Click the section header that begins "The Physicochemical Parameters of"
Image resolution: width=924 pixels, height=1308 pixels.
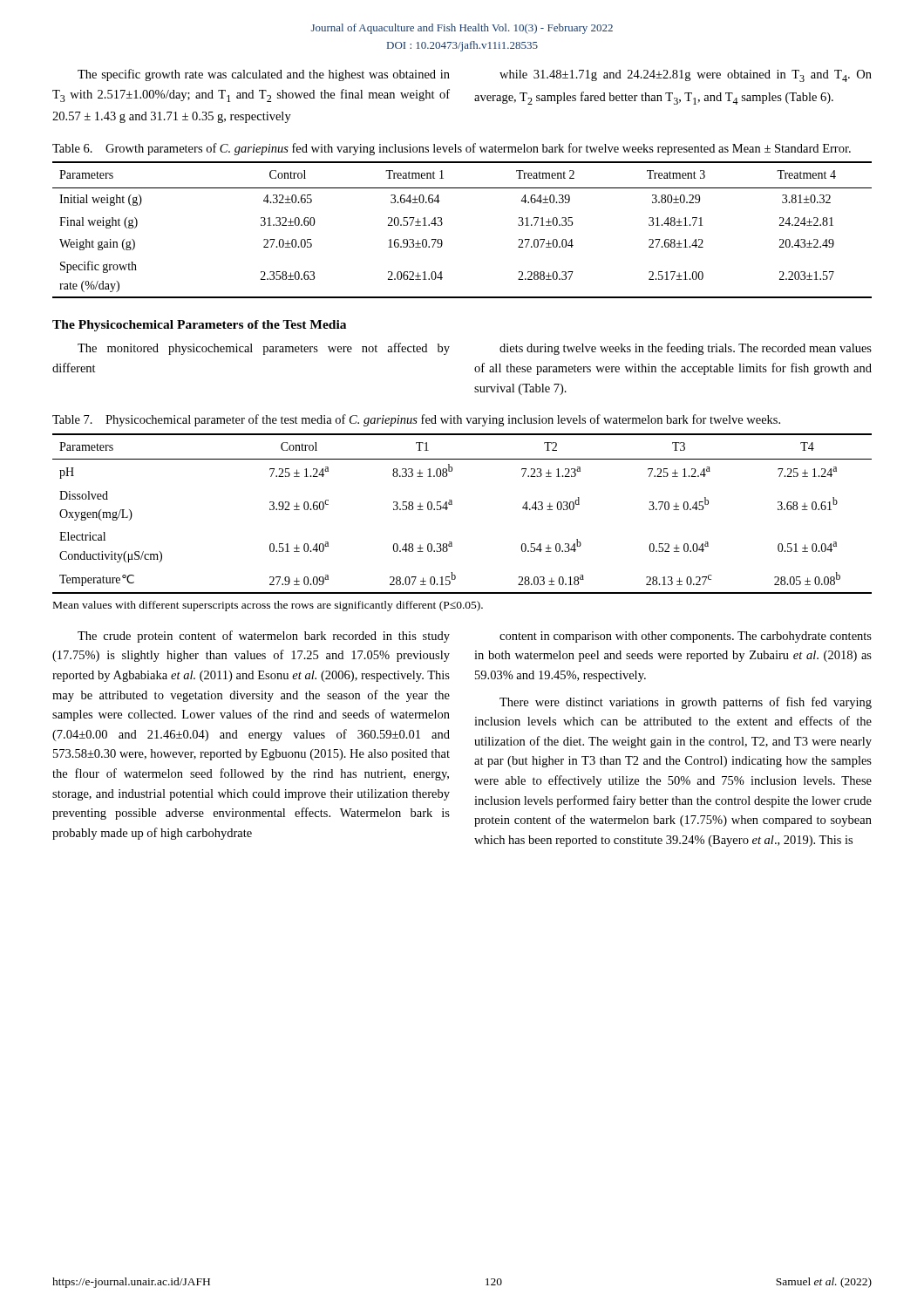coord(199,324)
